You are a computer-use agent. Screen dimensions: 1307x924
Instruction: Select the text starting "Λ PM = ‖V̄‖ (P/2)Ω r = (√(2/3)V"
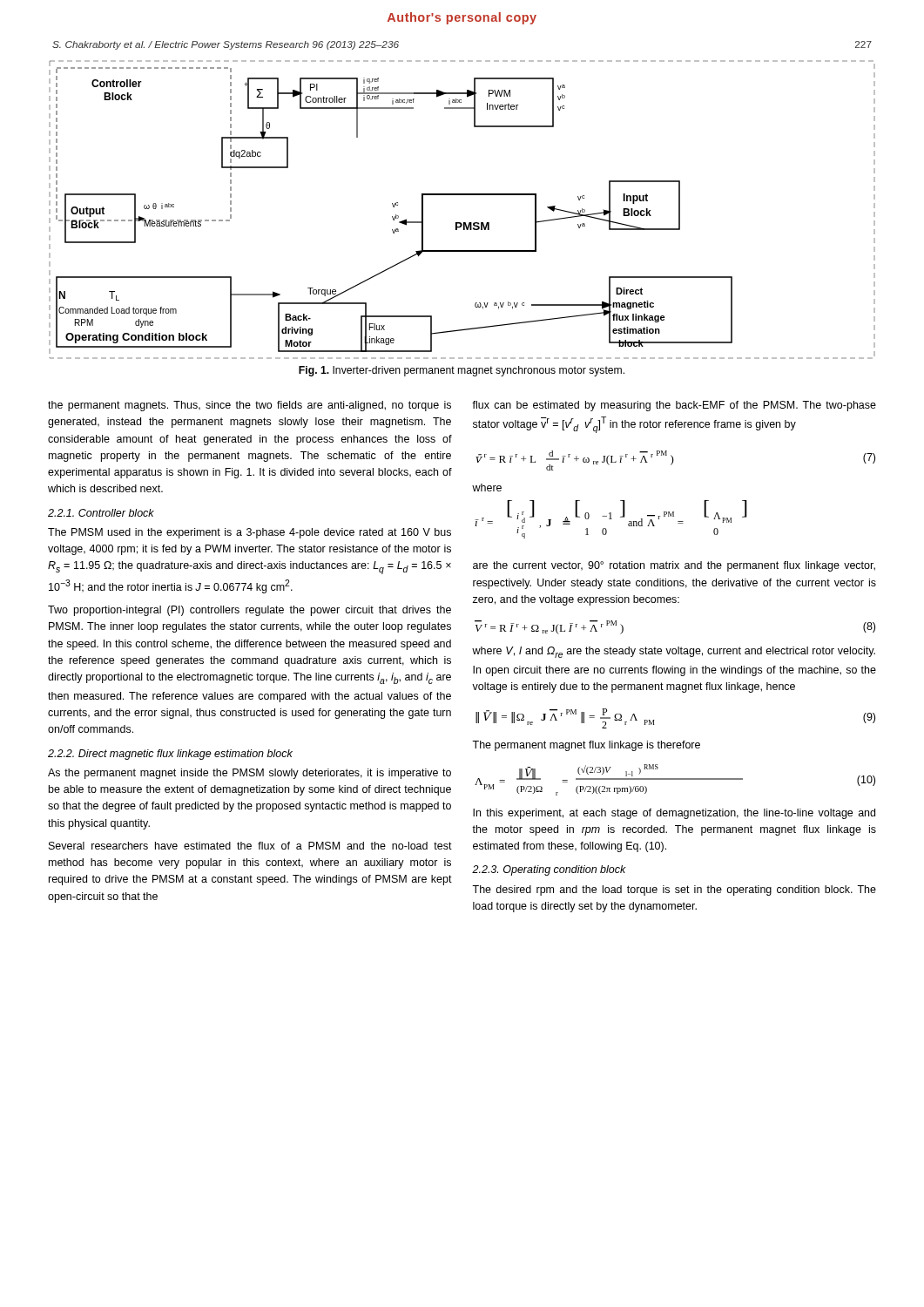tap(674, 780)
